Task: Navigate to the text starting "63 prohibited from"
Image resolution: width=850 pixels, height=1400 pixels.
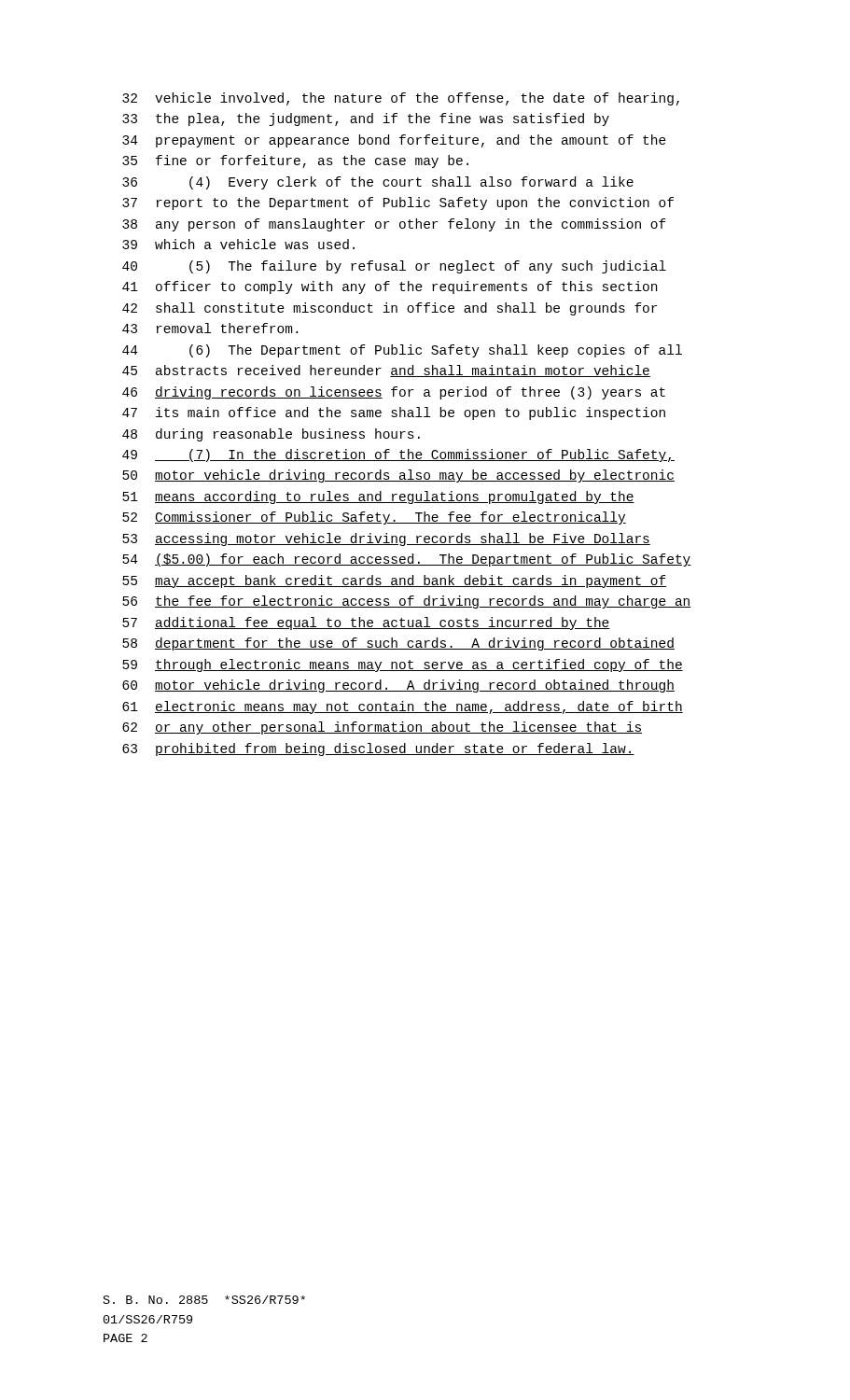Action: click(x=368, y=749)
